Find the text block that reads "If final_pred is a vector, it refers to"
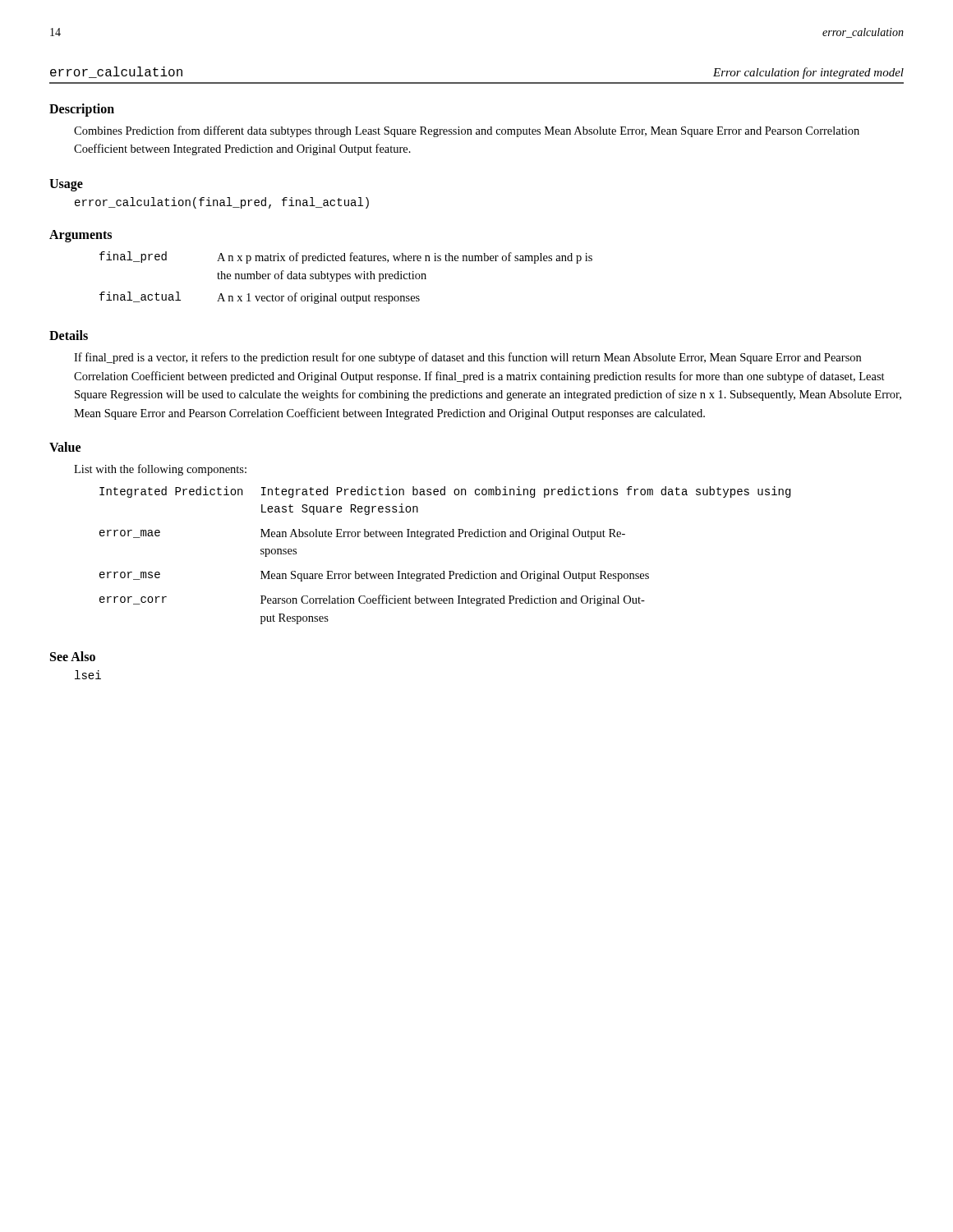 488,385
